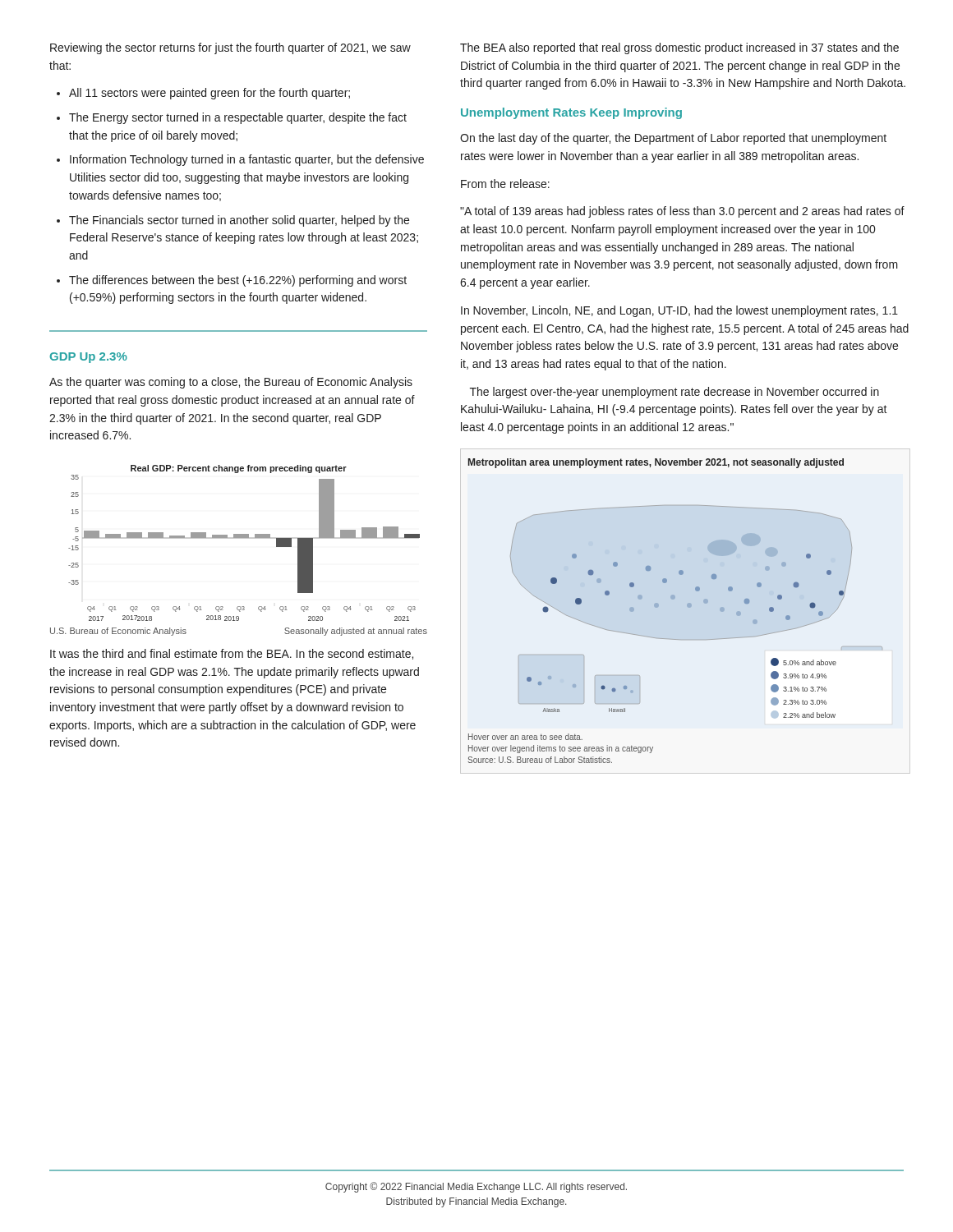Click on the text block starting "All 11 sectors were painted green for"

[x=248, y=94]
